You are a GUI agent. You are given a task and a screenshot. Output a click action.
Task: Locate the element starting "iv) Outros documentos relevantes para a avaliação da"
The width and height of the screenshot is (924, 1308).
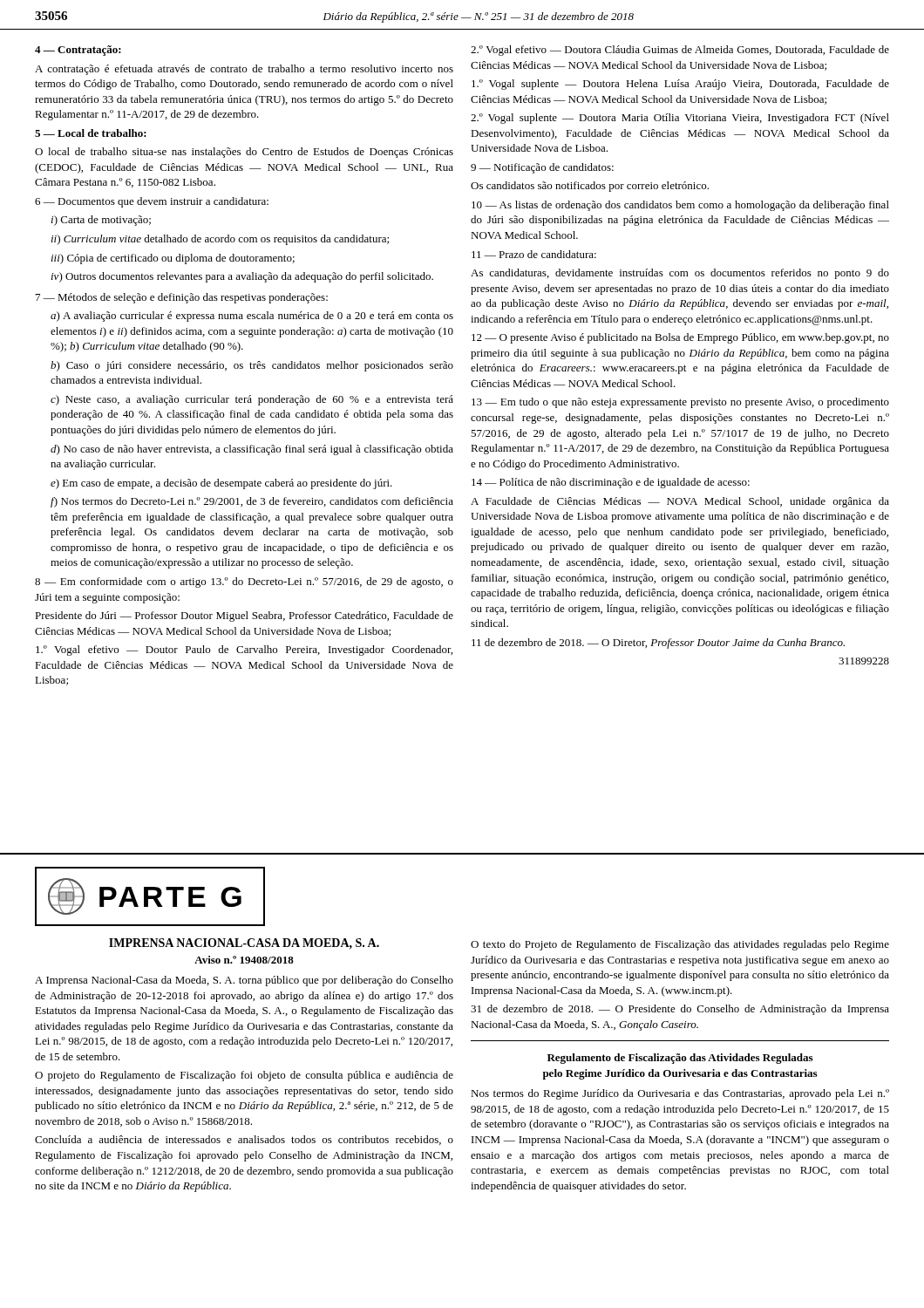coord(252,276)
